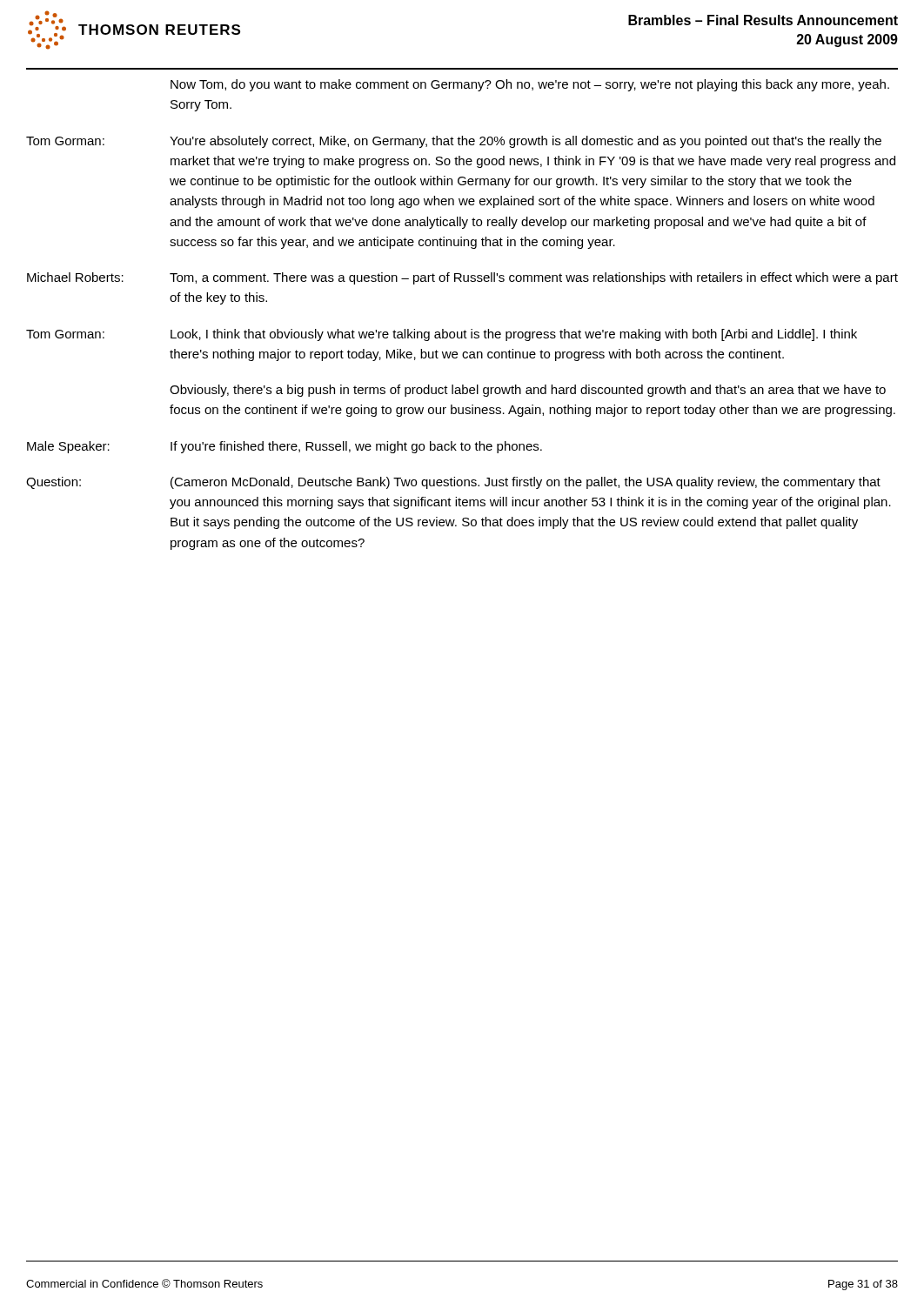The width and height of the screenshot is (924, 1305).
Task: Find the text block containing "Obviously, there's a"
Action: point(462,400)
